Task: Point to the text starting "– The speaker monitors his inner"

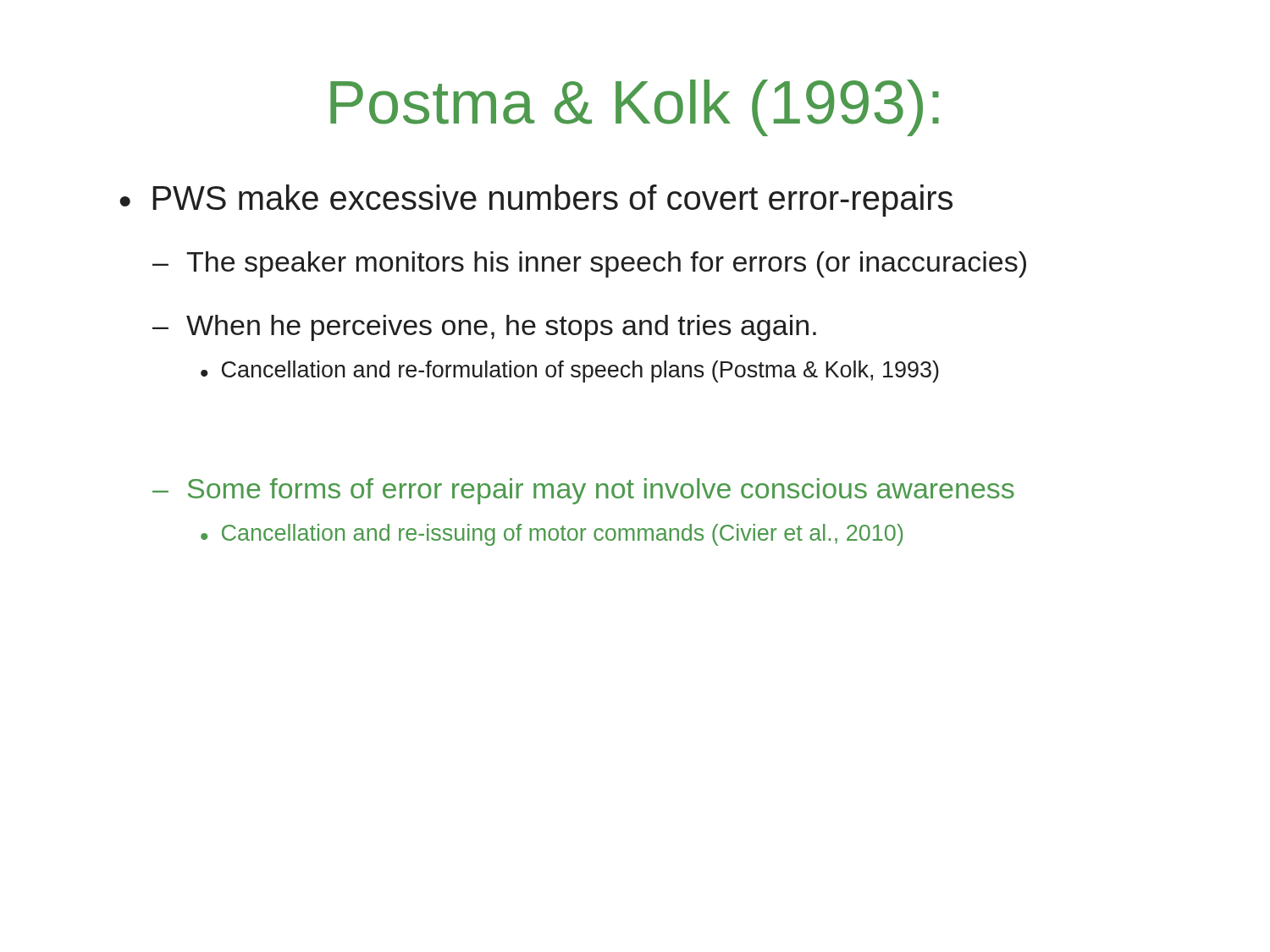Action: 590,262
